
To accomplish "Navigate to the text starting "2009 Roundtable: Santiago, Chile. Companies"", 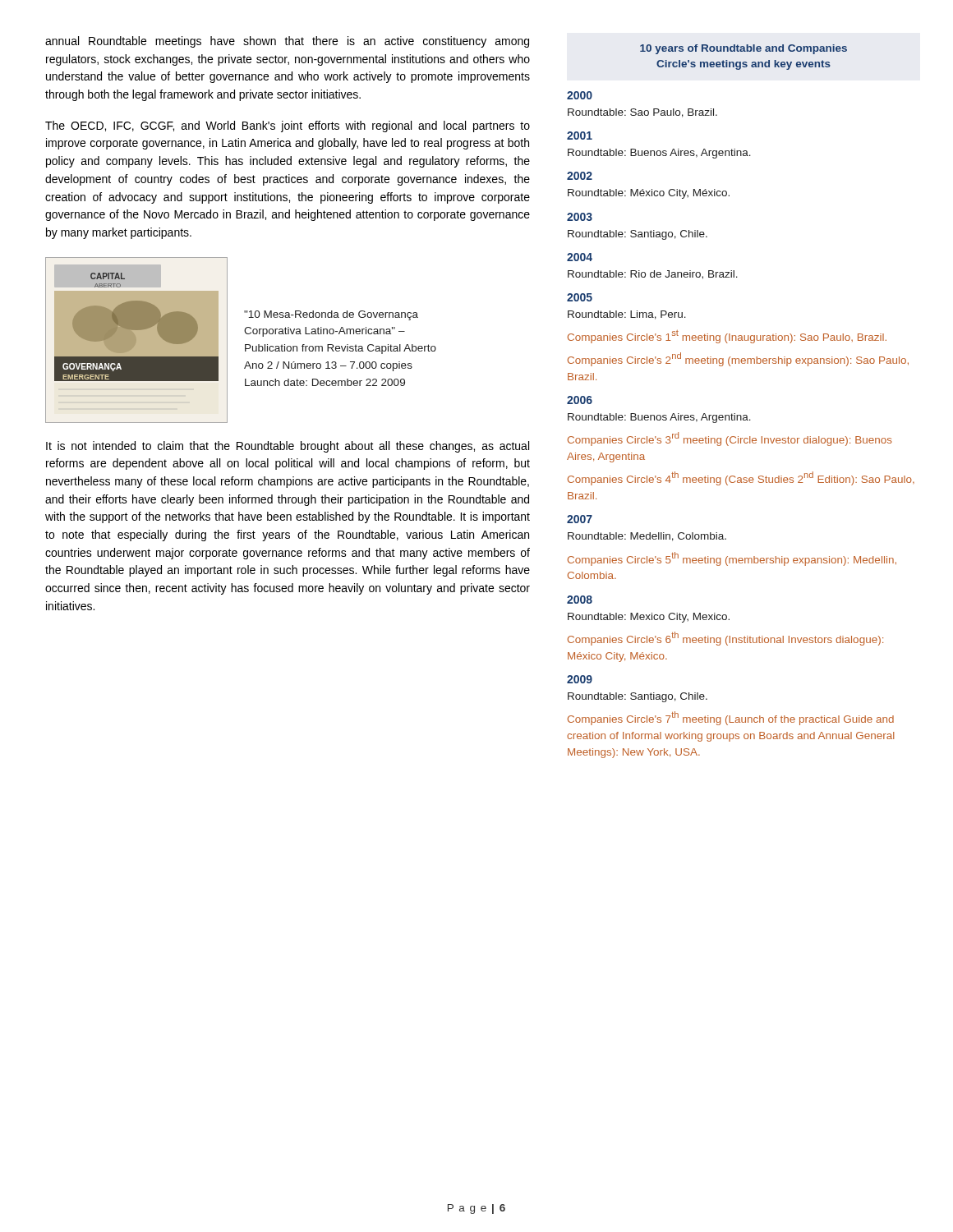I will (x=743, y=717).
